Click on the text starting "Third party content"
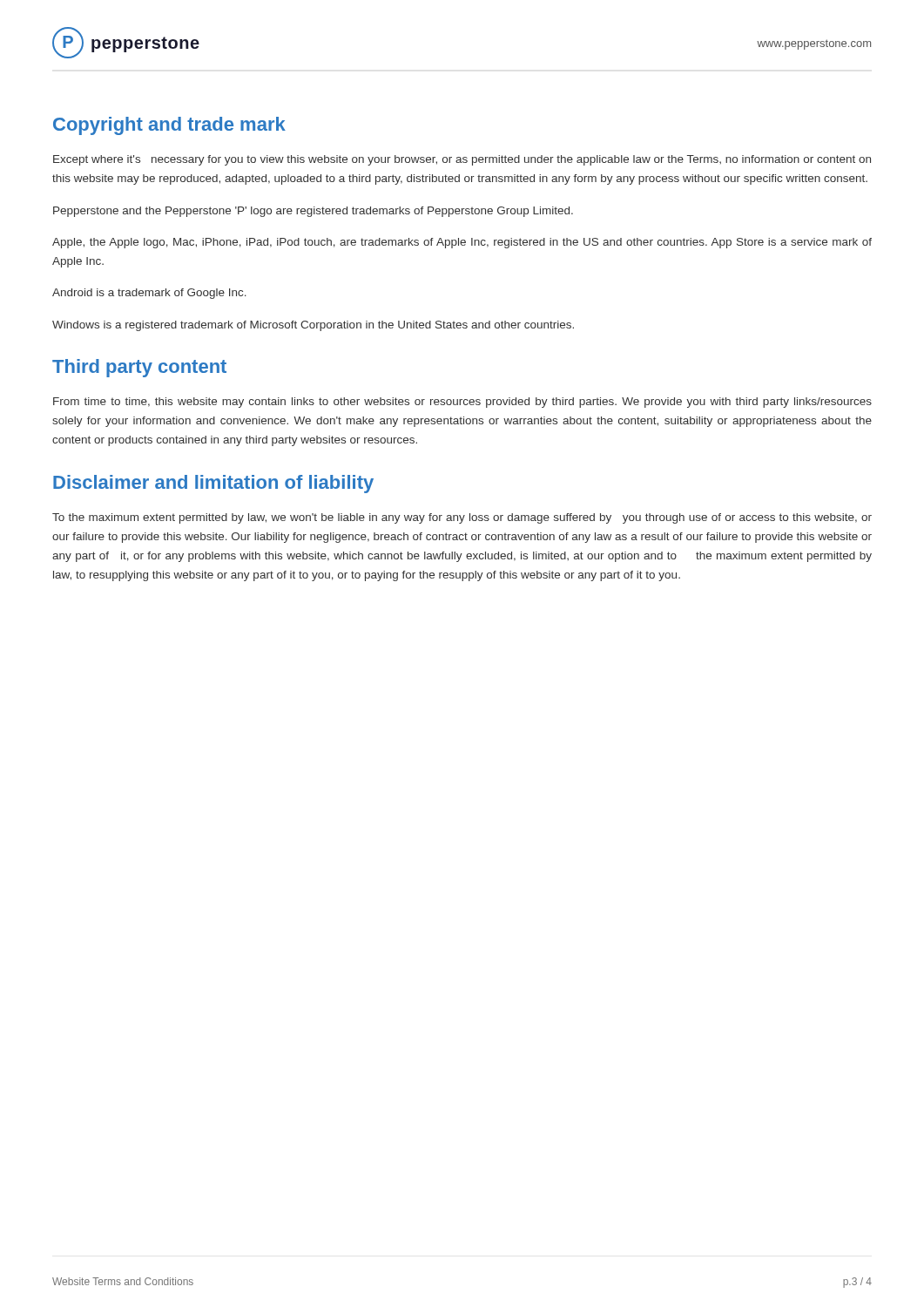 tap(140, 366)
